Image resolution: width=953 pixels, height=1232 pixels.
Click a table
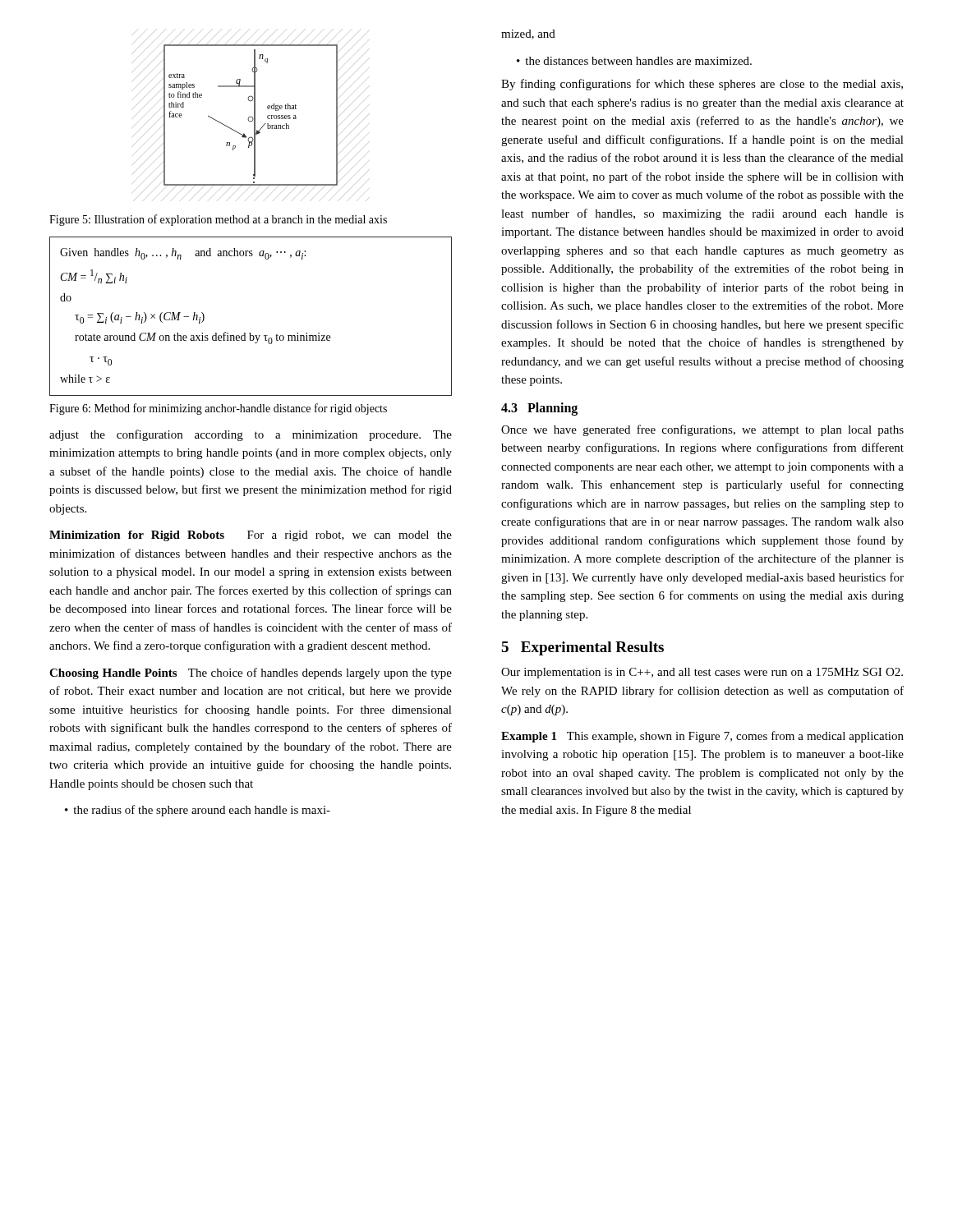(251, 316)
